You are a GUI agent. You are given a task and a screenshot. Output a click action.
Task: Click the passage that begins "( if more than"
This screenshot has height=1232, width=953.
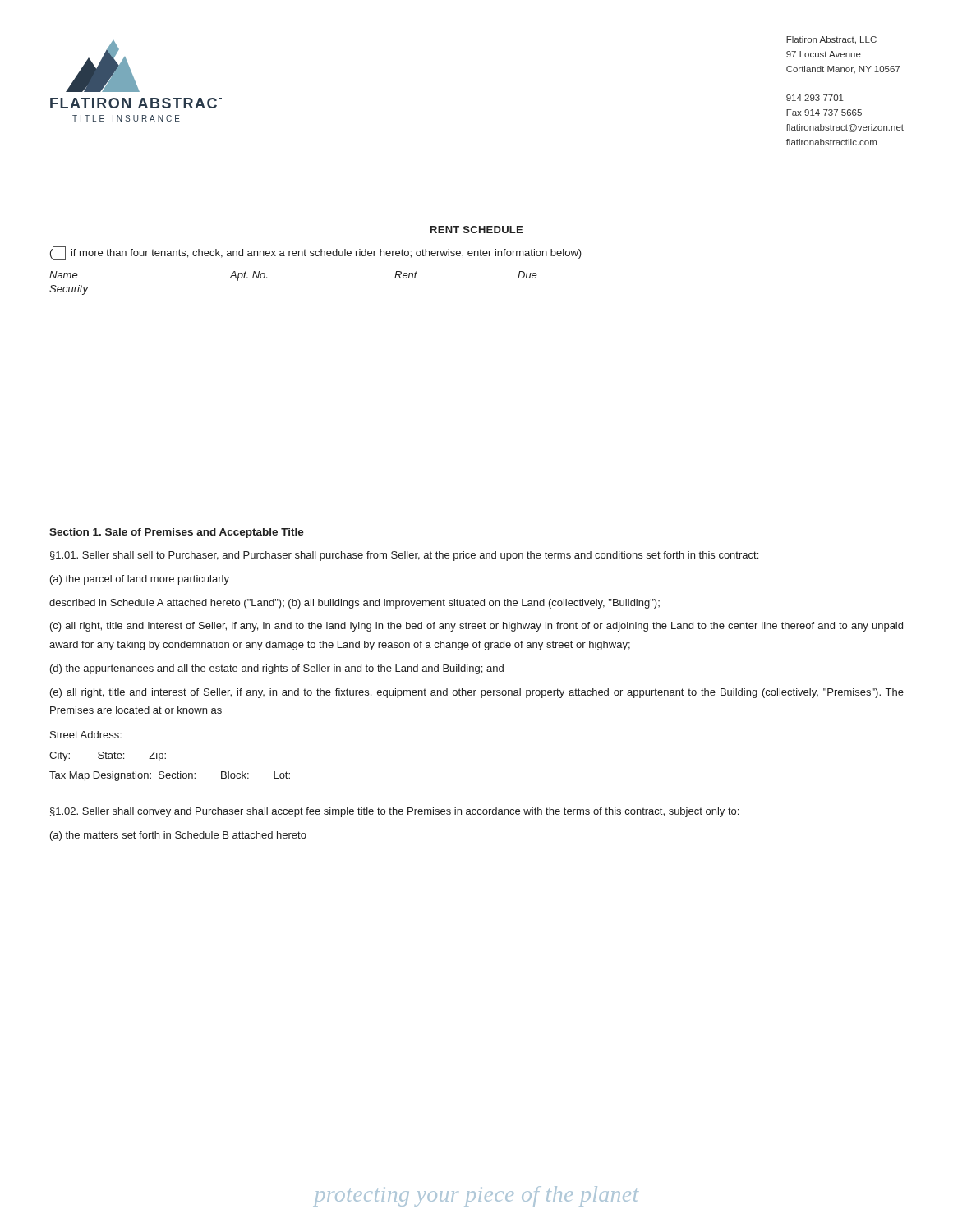coord(316,253)
